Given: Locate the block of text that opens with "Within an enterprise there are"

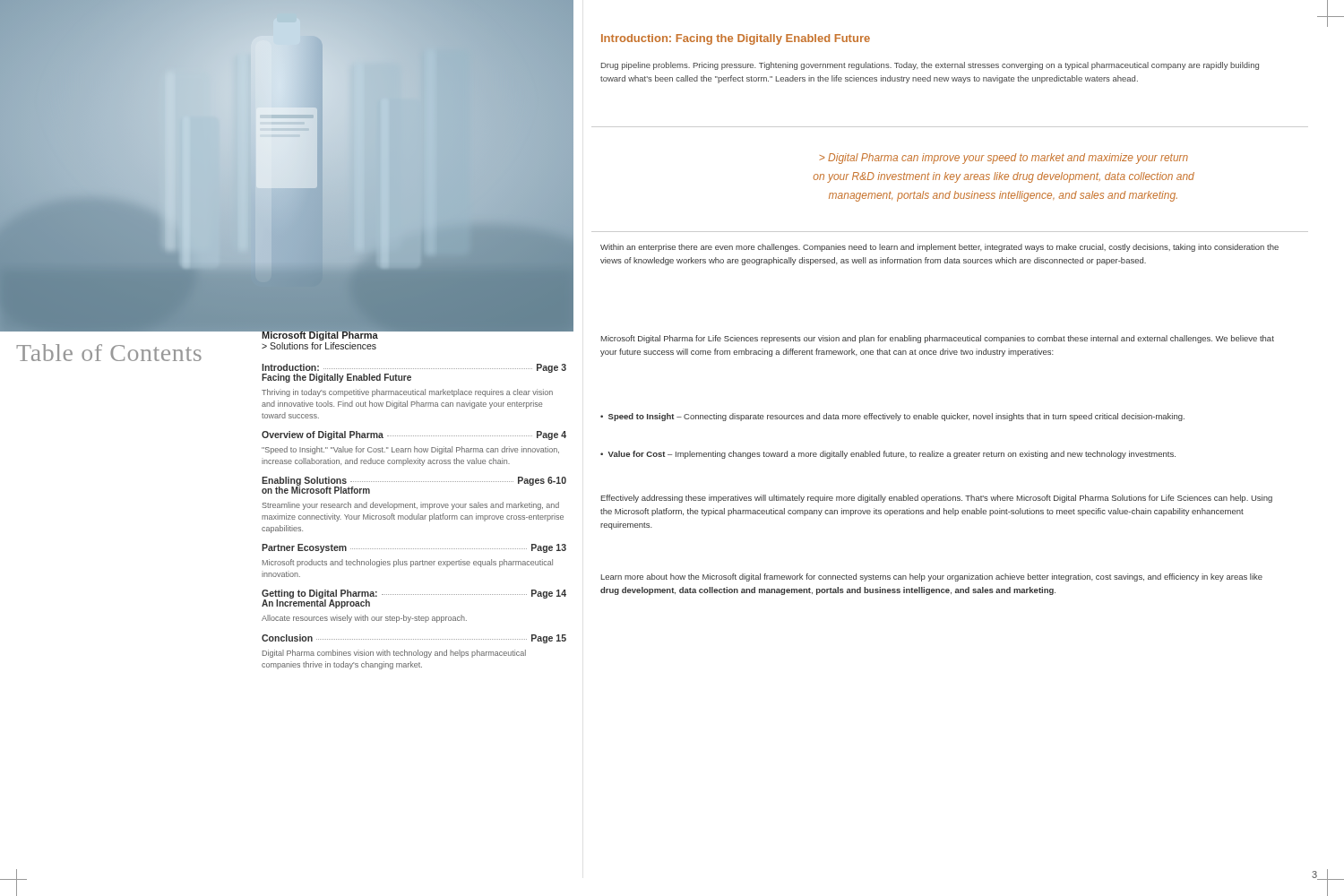Looking at the screenshot, I should point(940,254).
